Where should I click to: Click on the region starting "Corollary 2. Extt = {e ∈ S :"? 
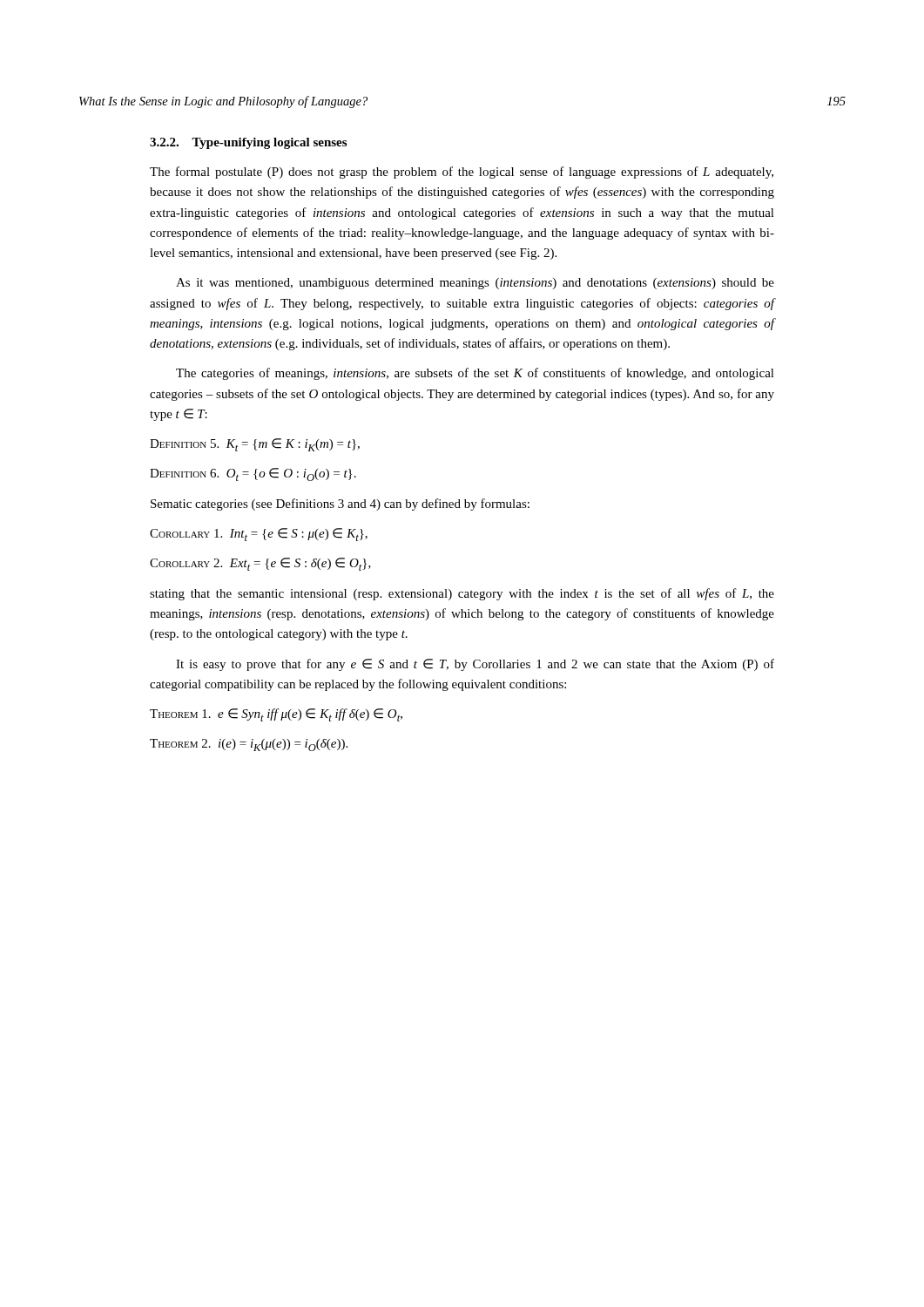coord(260,565)
